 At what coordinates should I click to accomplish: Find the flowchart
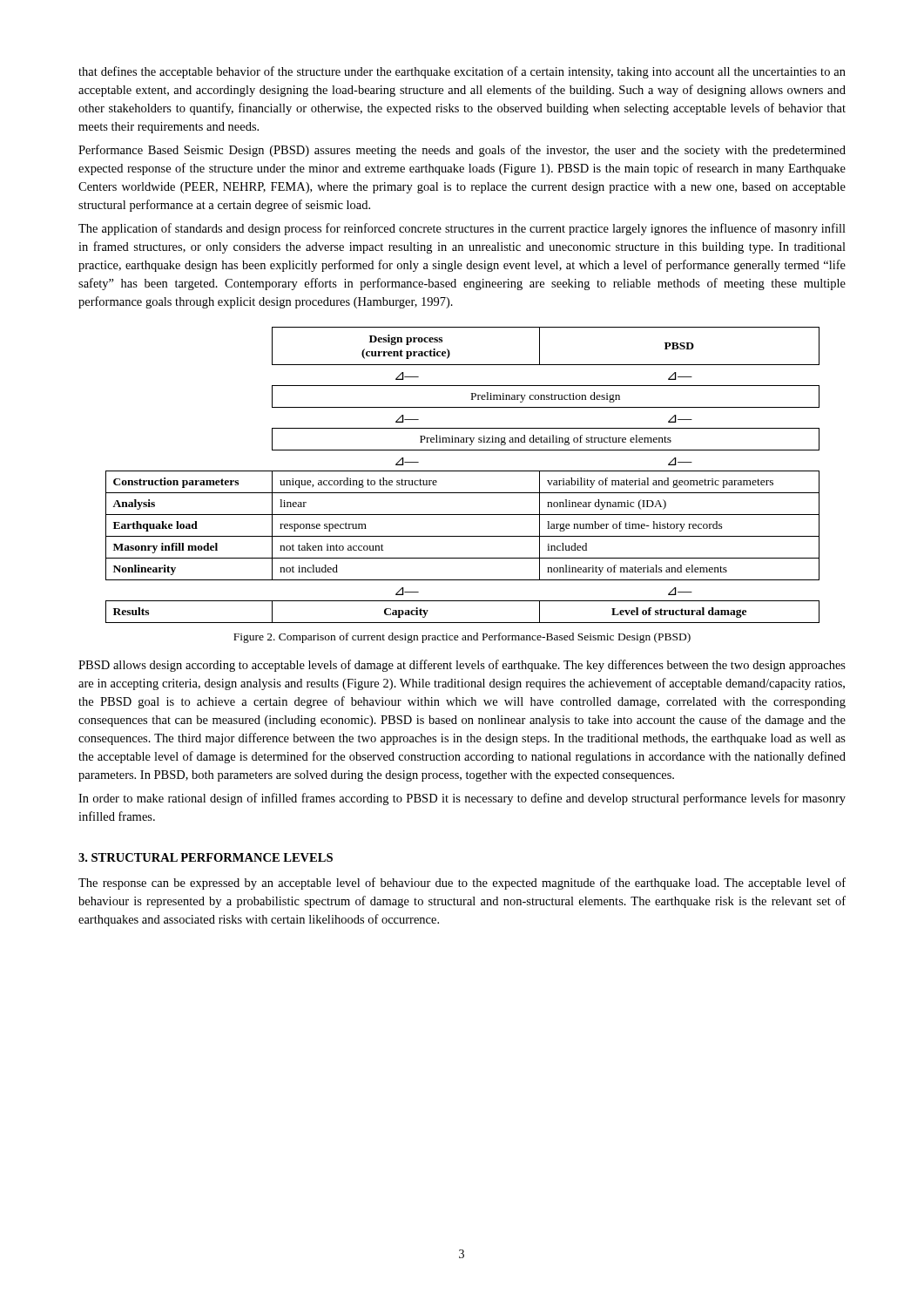462,475
